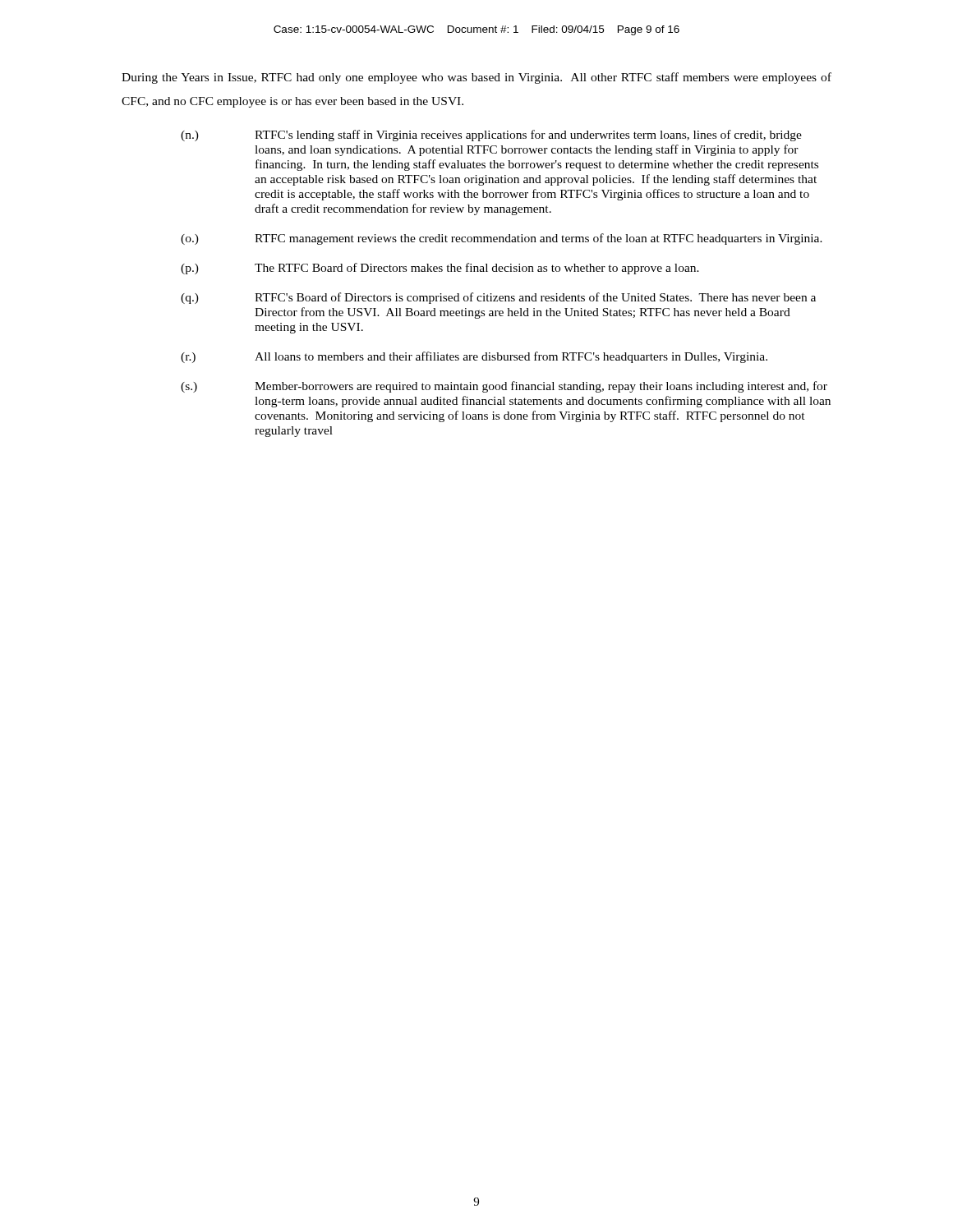953x1232 pixels.
Task: Point to the region starting "(o.) RTFC management"
Action: click(476, 239)
